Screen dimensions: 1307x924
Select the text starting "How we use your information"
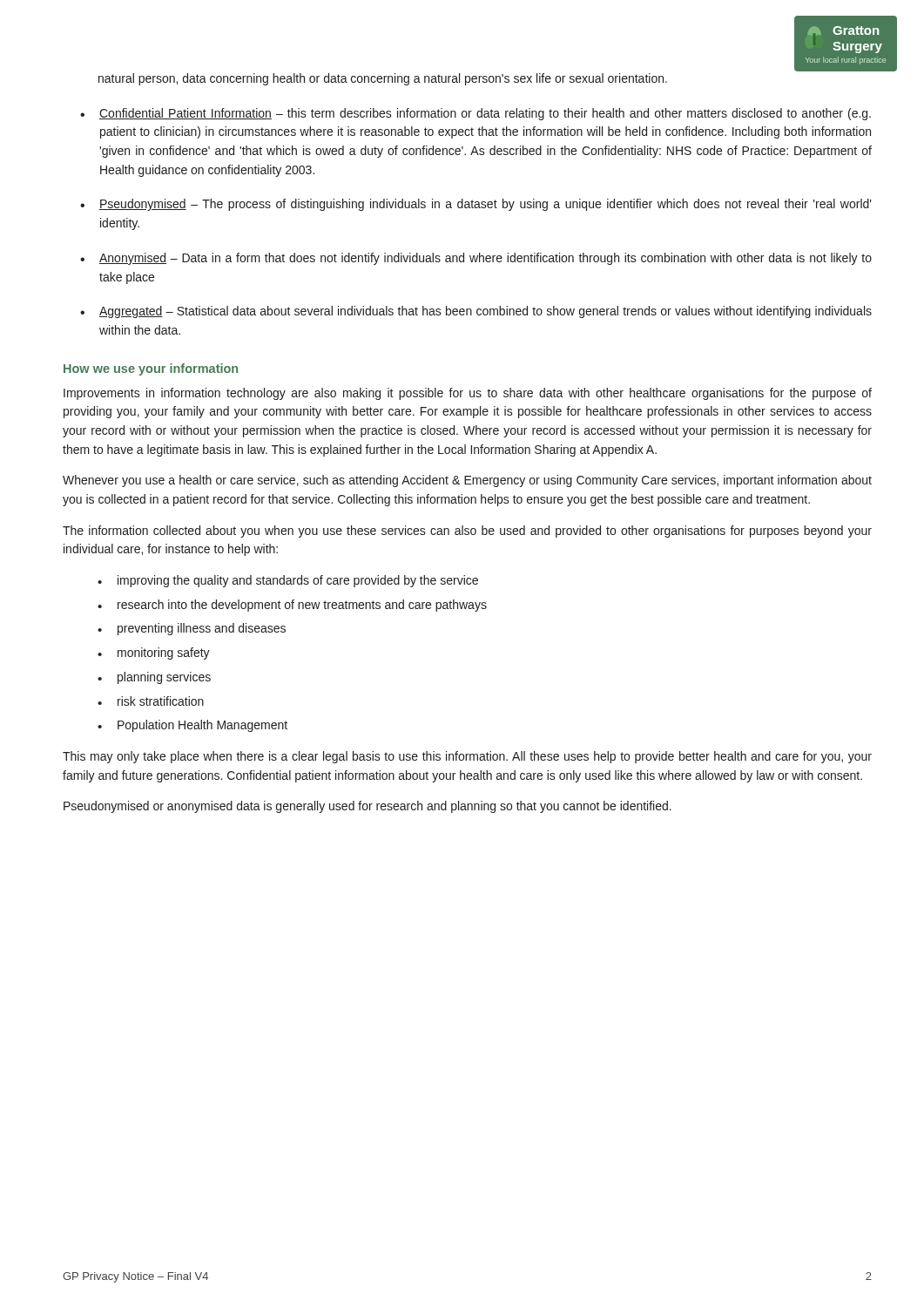151,368
